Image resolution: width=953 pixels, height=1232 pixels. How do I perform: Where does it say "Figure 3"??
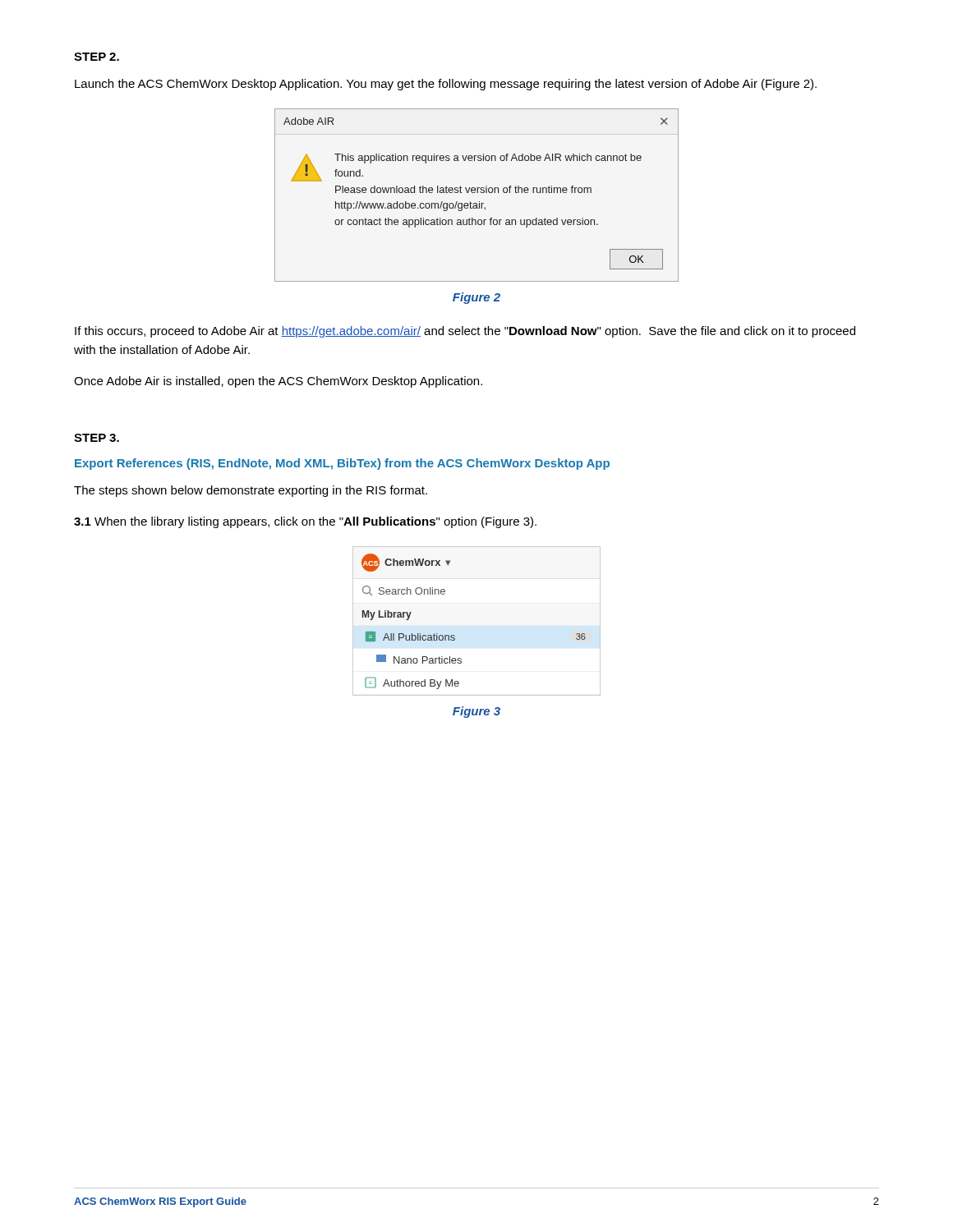[x=476, y=710]
